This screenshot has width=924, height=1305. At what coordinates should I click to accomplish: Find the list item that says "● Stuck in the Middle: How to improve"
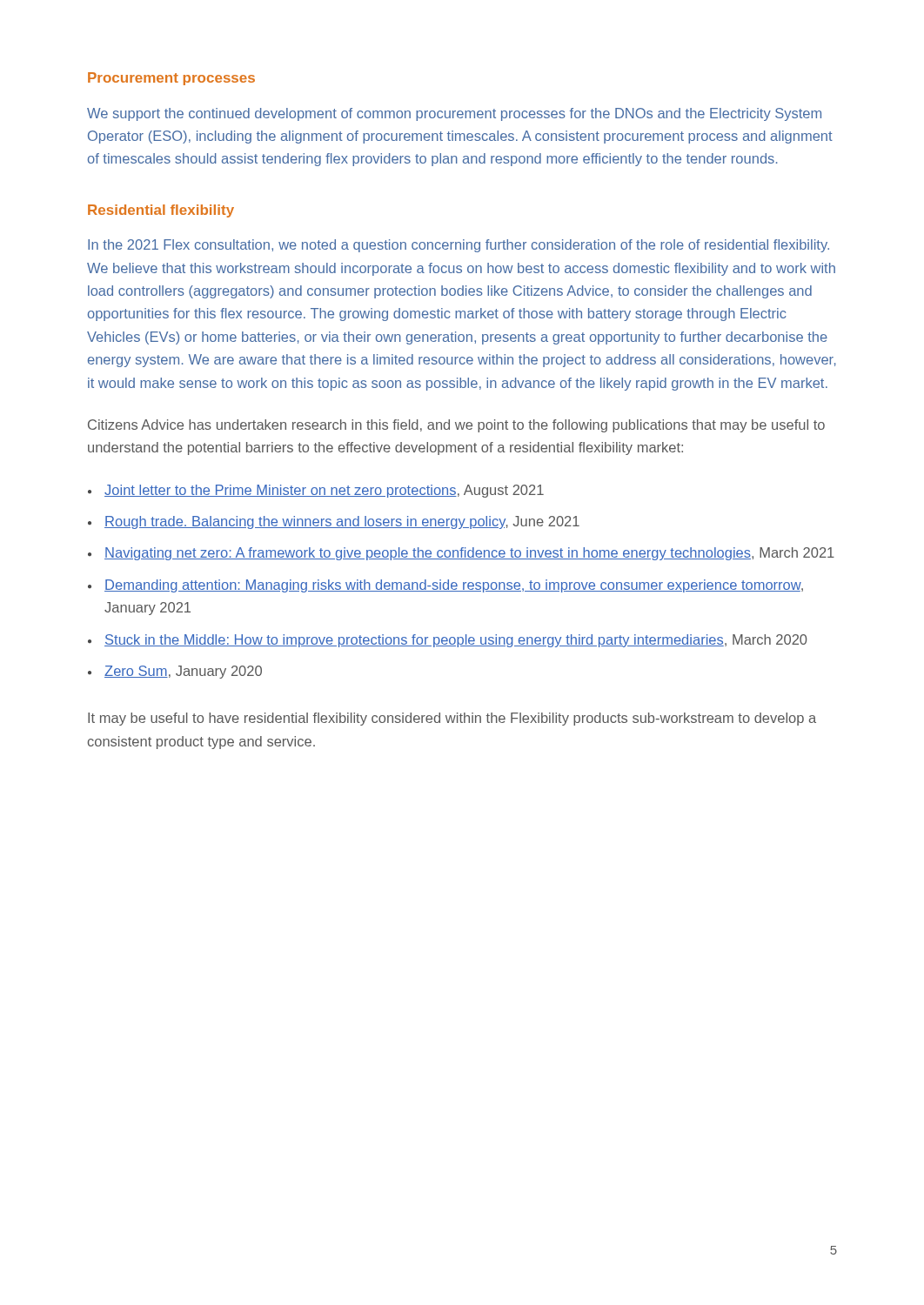coord(462,639)
